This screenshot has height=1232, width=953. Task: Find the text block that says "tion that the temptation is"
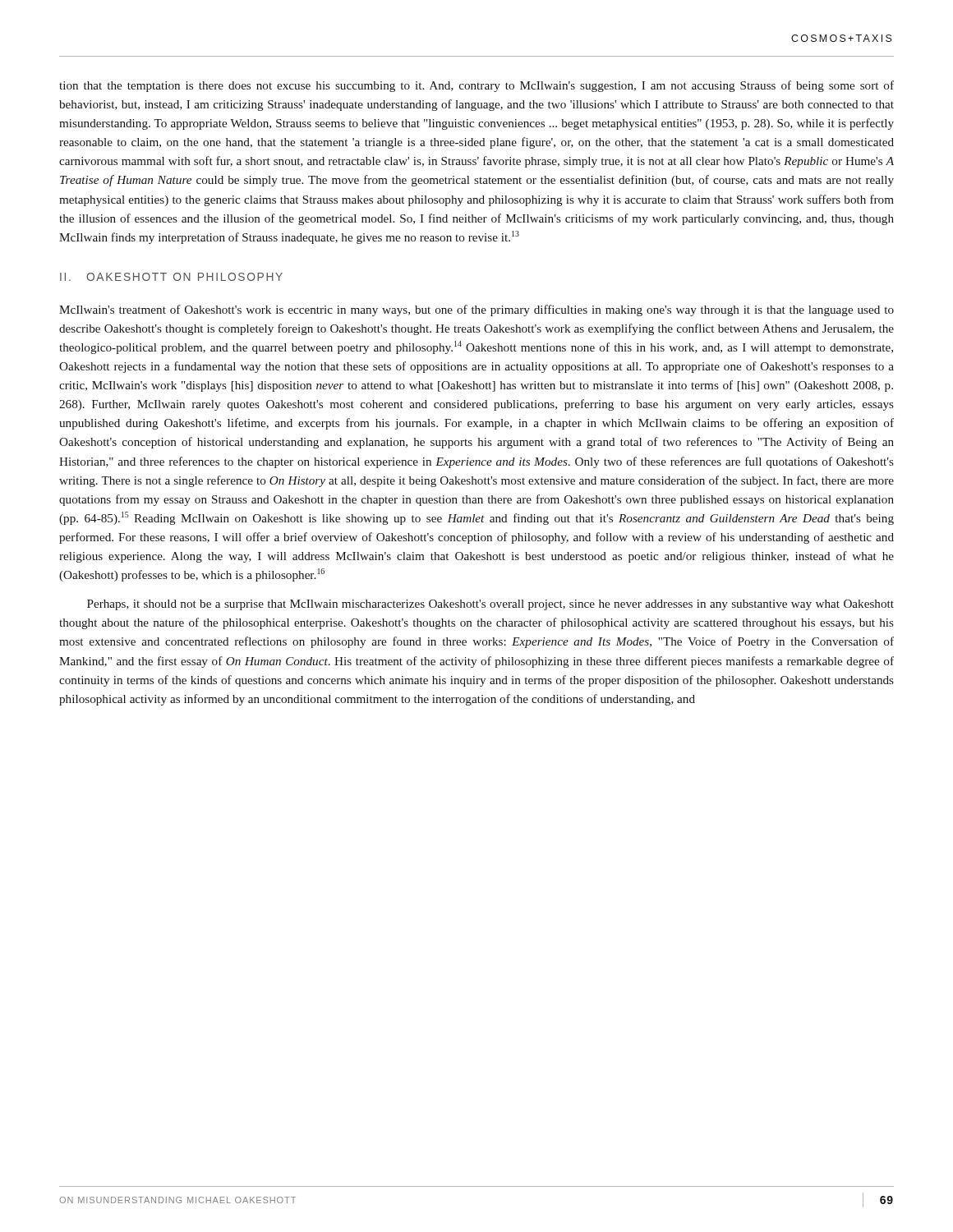[x=476, y=161]
